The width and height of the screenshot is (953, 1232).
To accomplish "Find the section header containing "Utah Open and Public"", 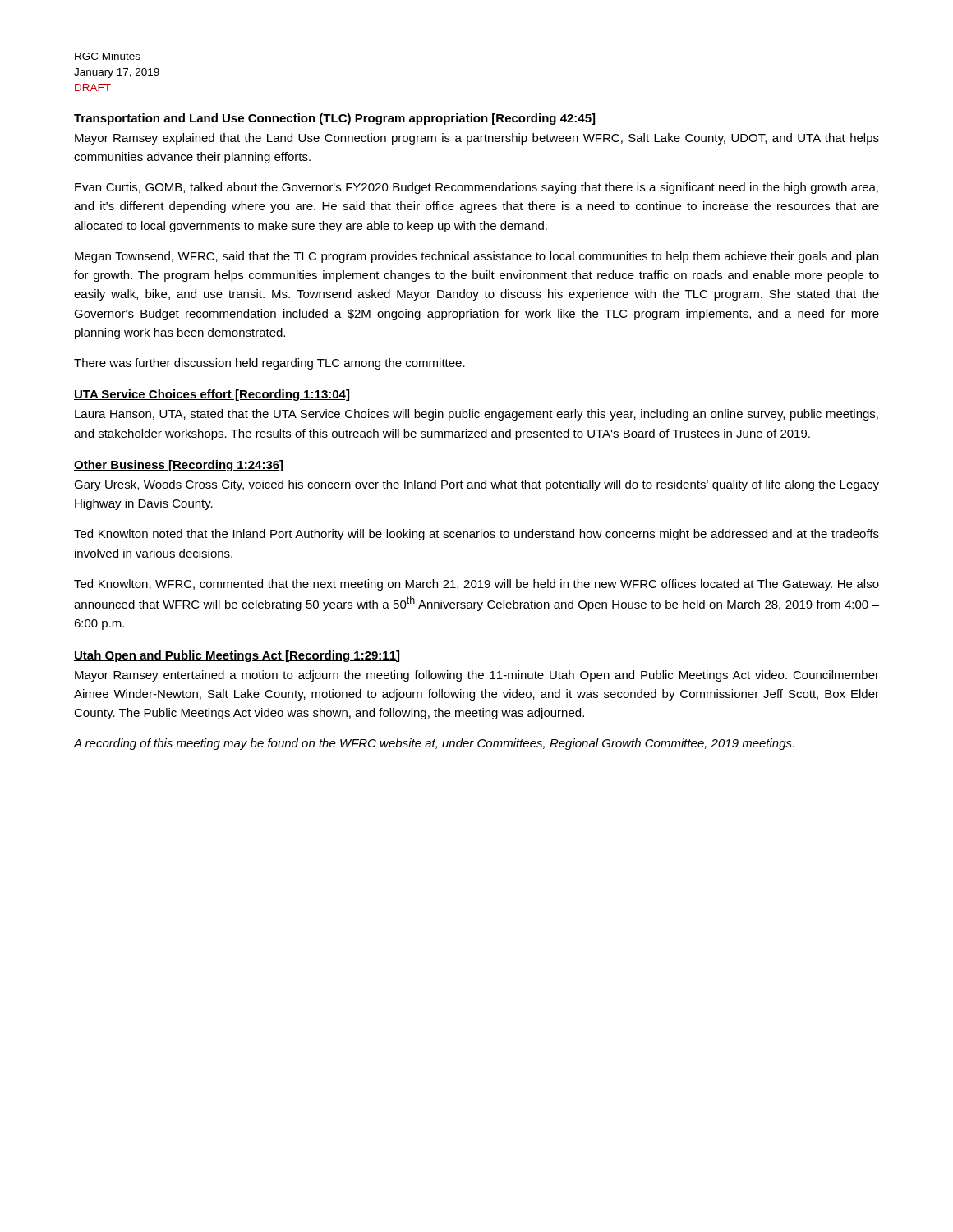I will click(x=237, y=656).
